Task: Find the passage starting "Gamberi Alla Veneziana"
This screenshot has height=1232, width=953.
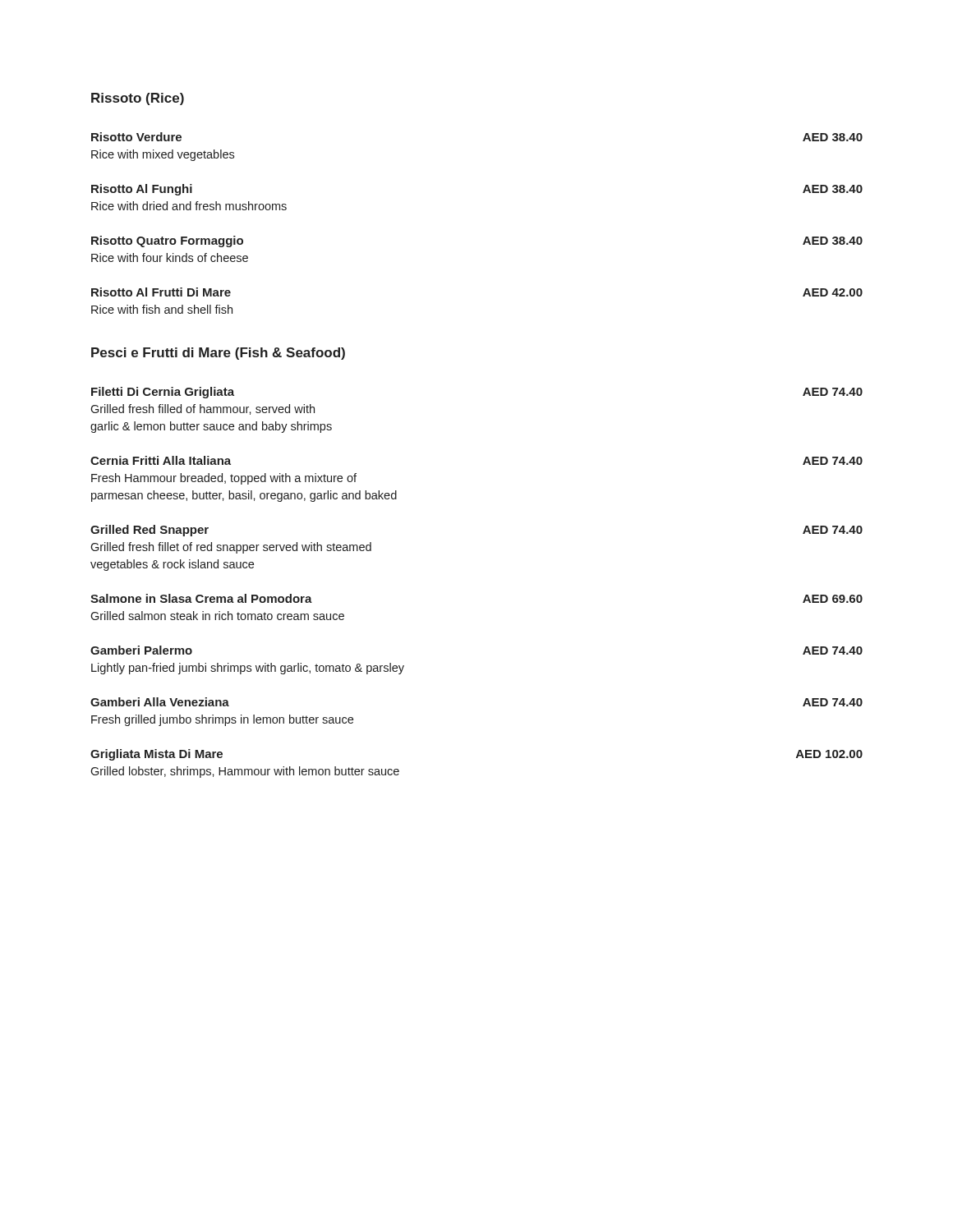Action: tap(157, 702)
